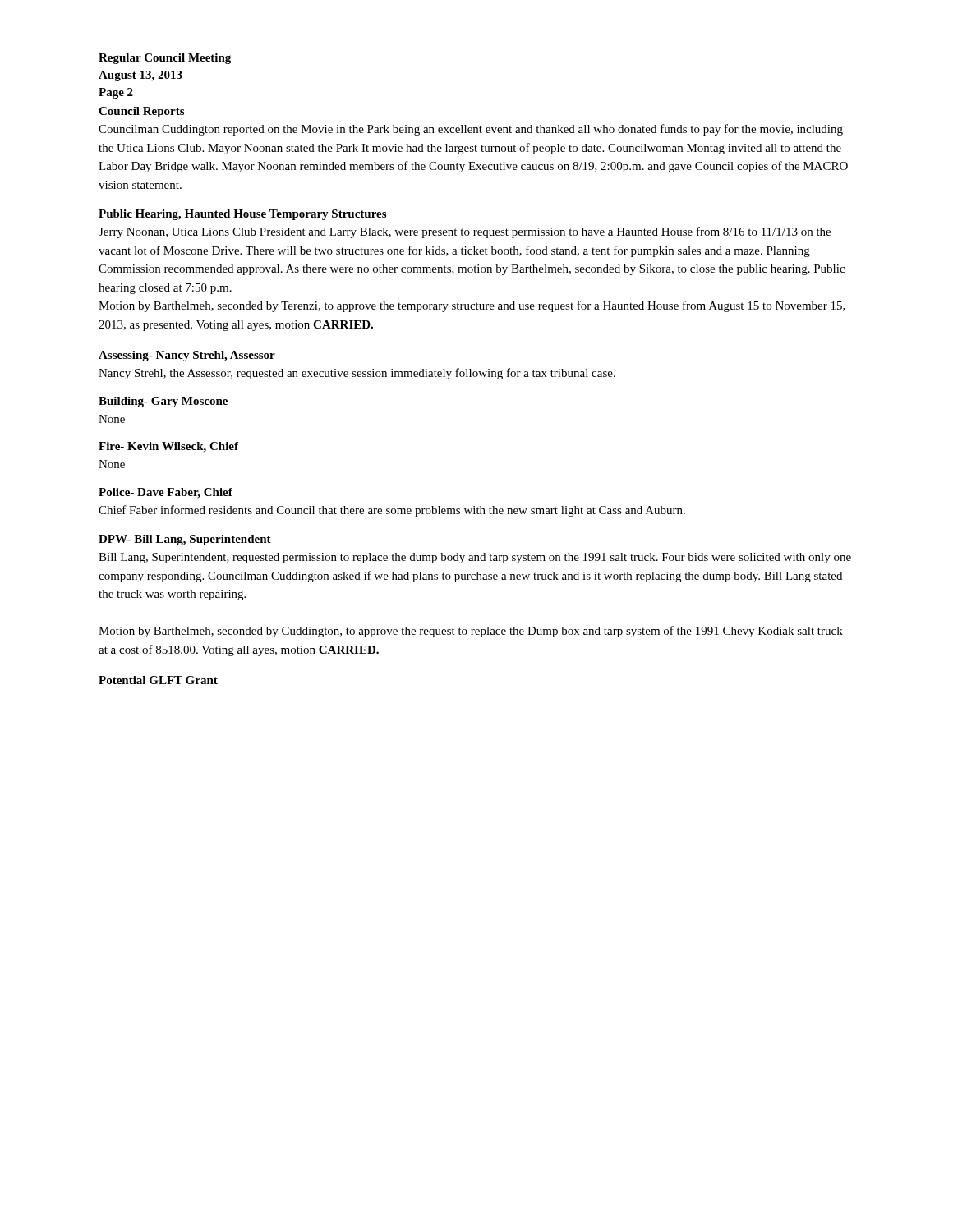Click on the section header that reads "Building- Gary Moscone"
This screenshot has height=1232, width=953.
[x=163, y=400]
